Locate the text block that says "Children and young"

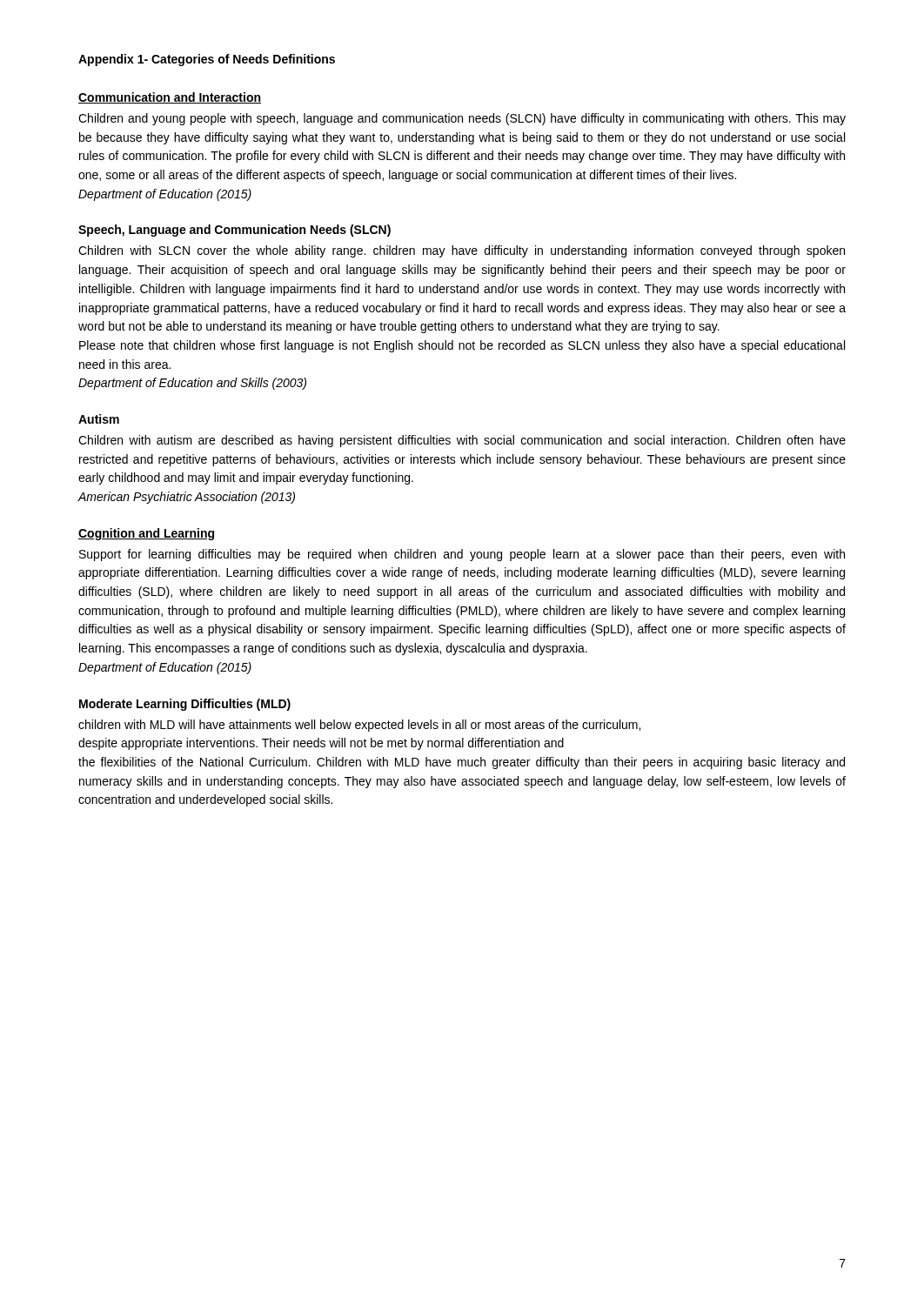point(462,156)
